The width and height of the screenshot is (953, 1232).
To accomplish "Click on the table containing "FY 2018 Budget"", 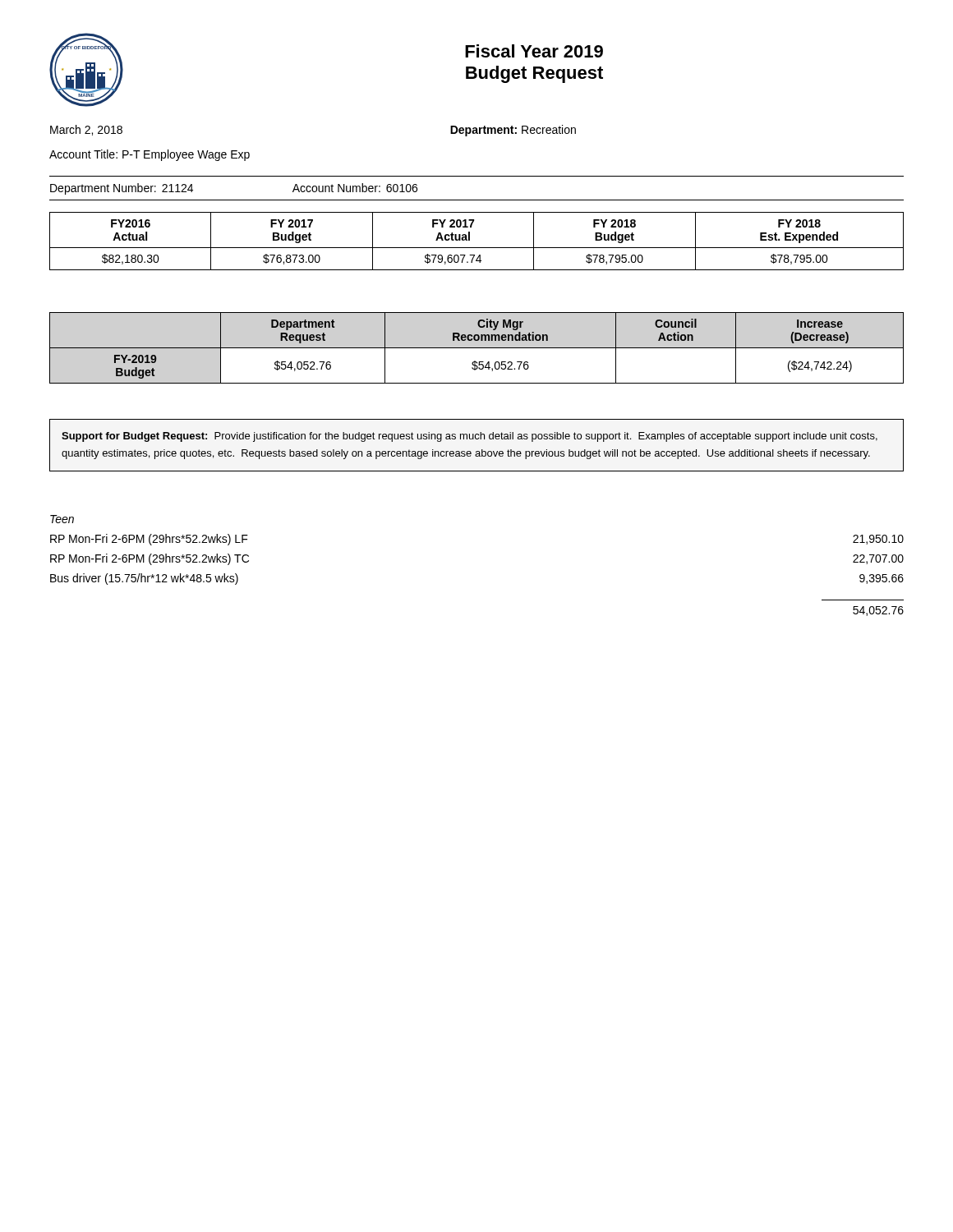I will coord(476,241).
